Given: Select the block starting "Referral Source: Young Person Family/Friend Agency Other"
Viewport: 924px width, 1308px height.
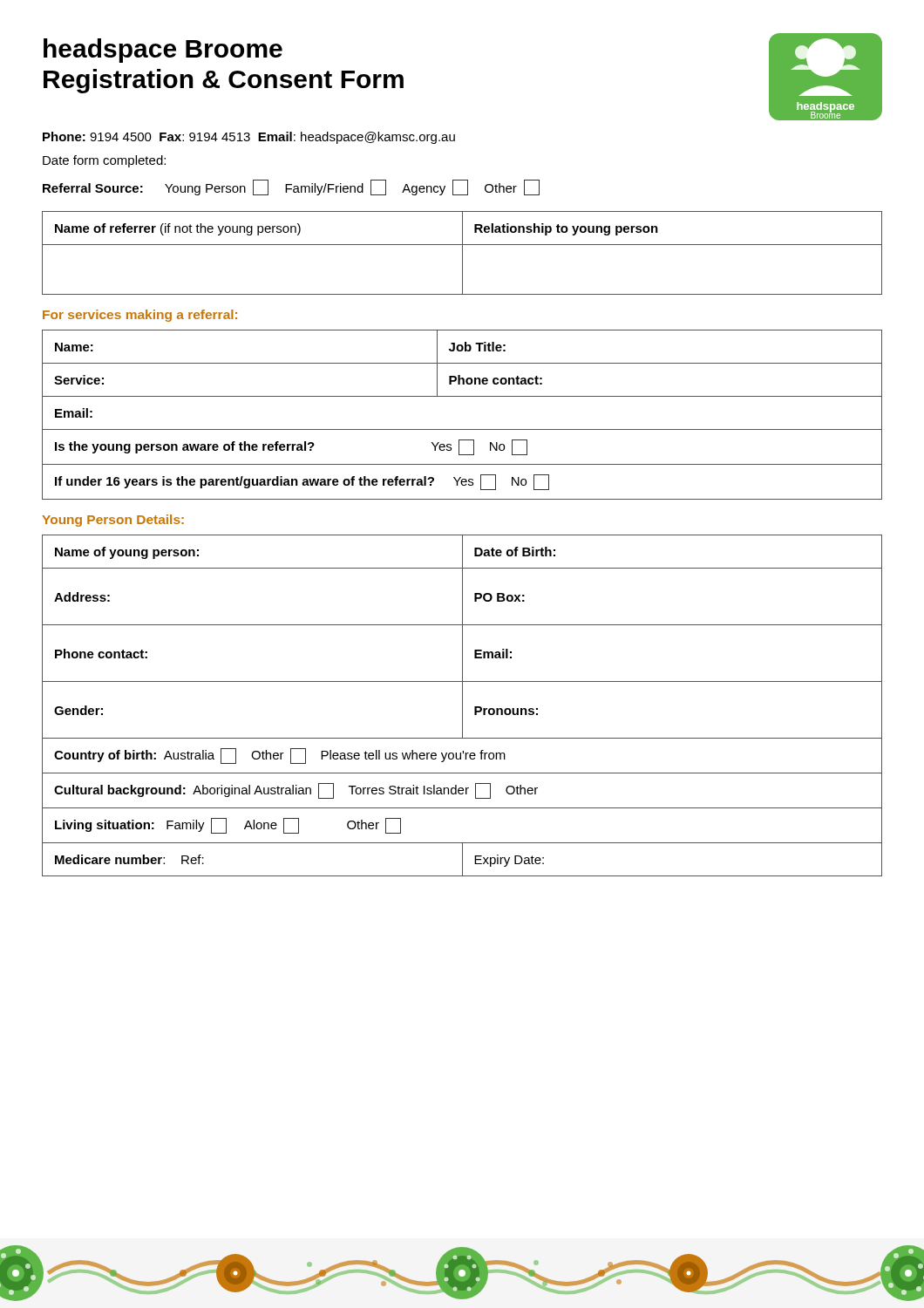Looking at the screenshot, I should 291,187.
